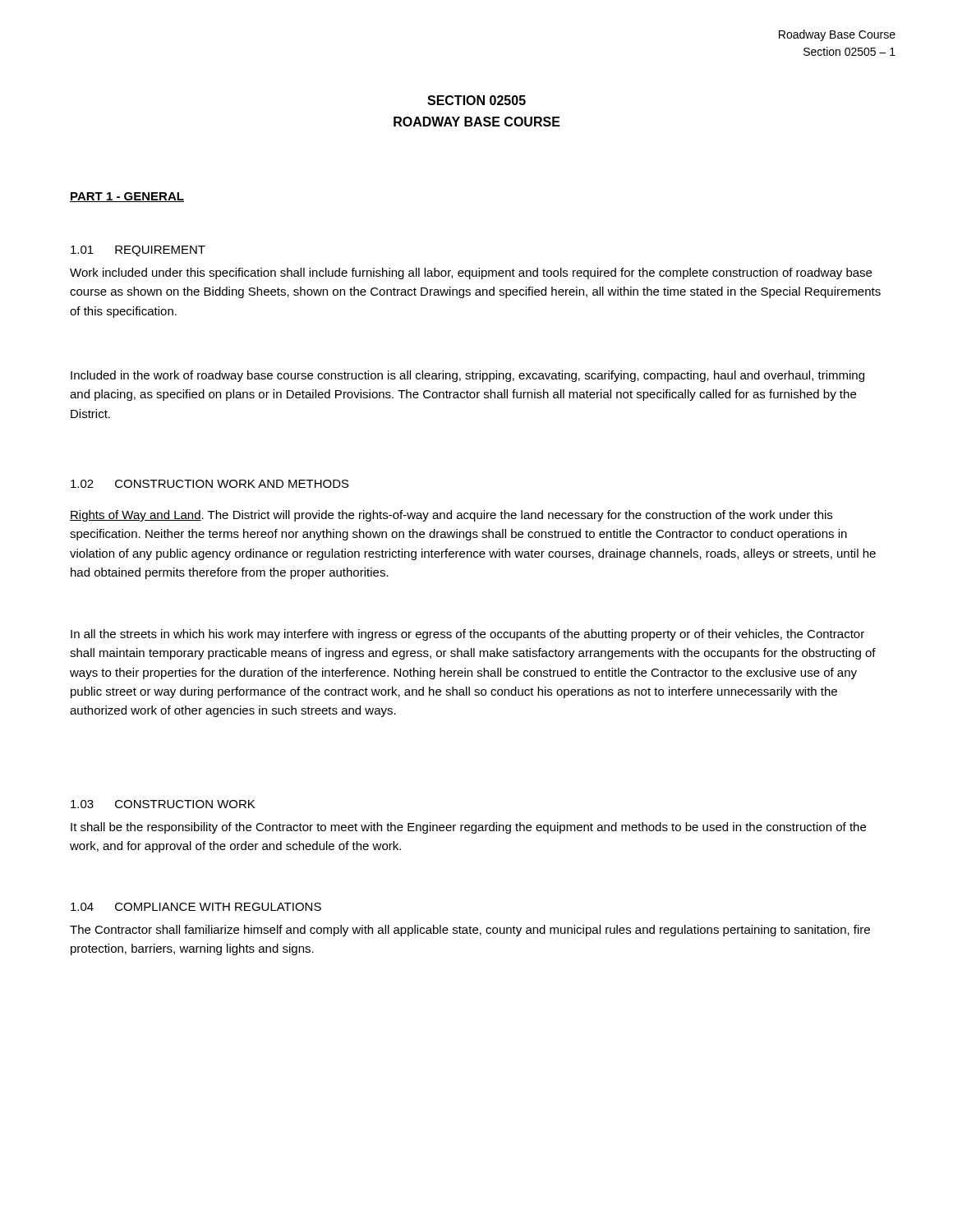Where is the passage that starts "Rights of Way and Land. The"?

coord(473,543)
